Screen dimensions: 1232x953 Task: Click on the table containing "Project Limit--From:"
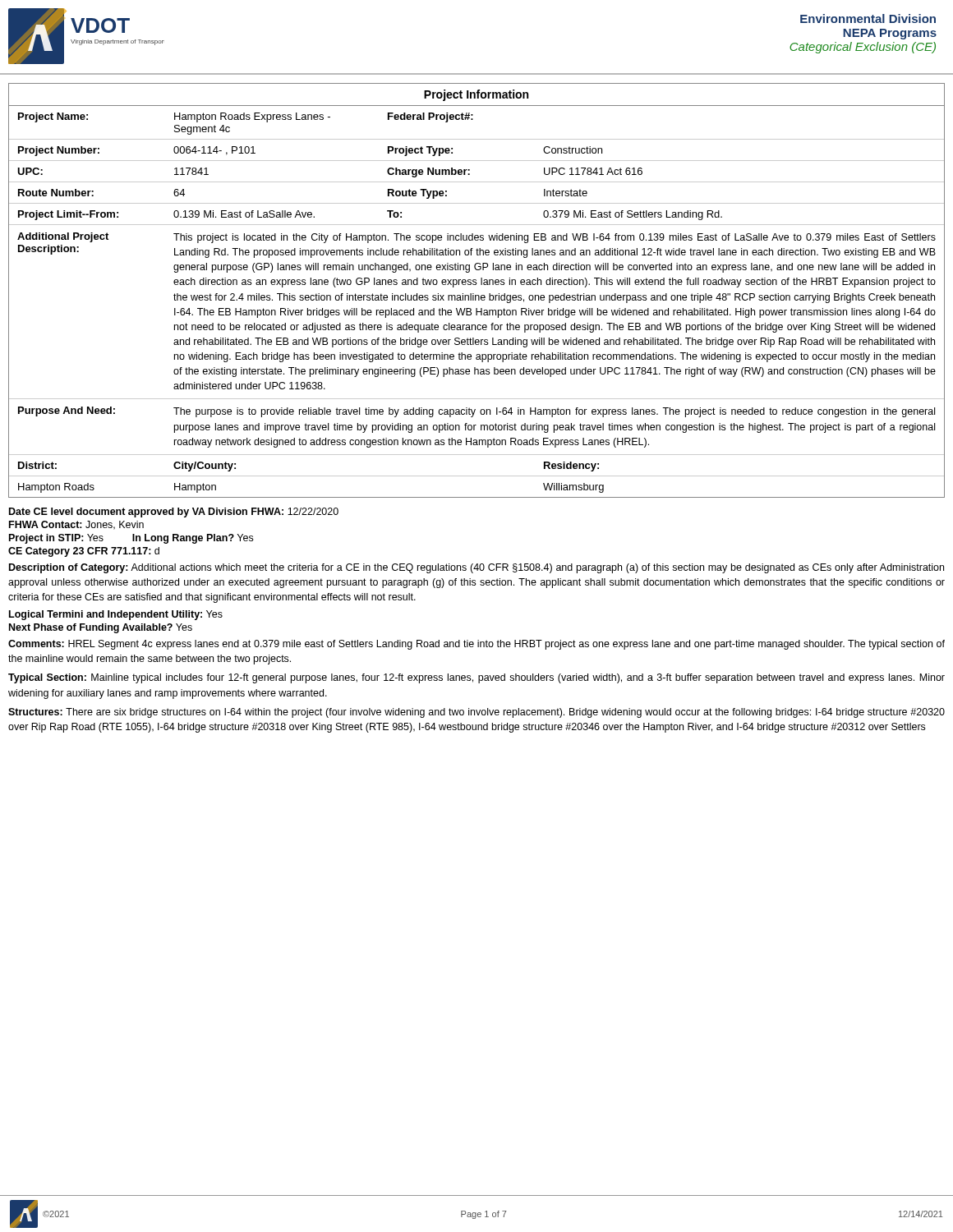(x=476, y=290)
